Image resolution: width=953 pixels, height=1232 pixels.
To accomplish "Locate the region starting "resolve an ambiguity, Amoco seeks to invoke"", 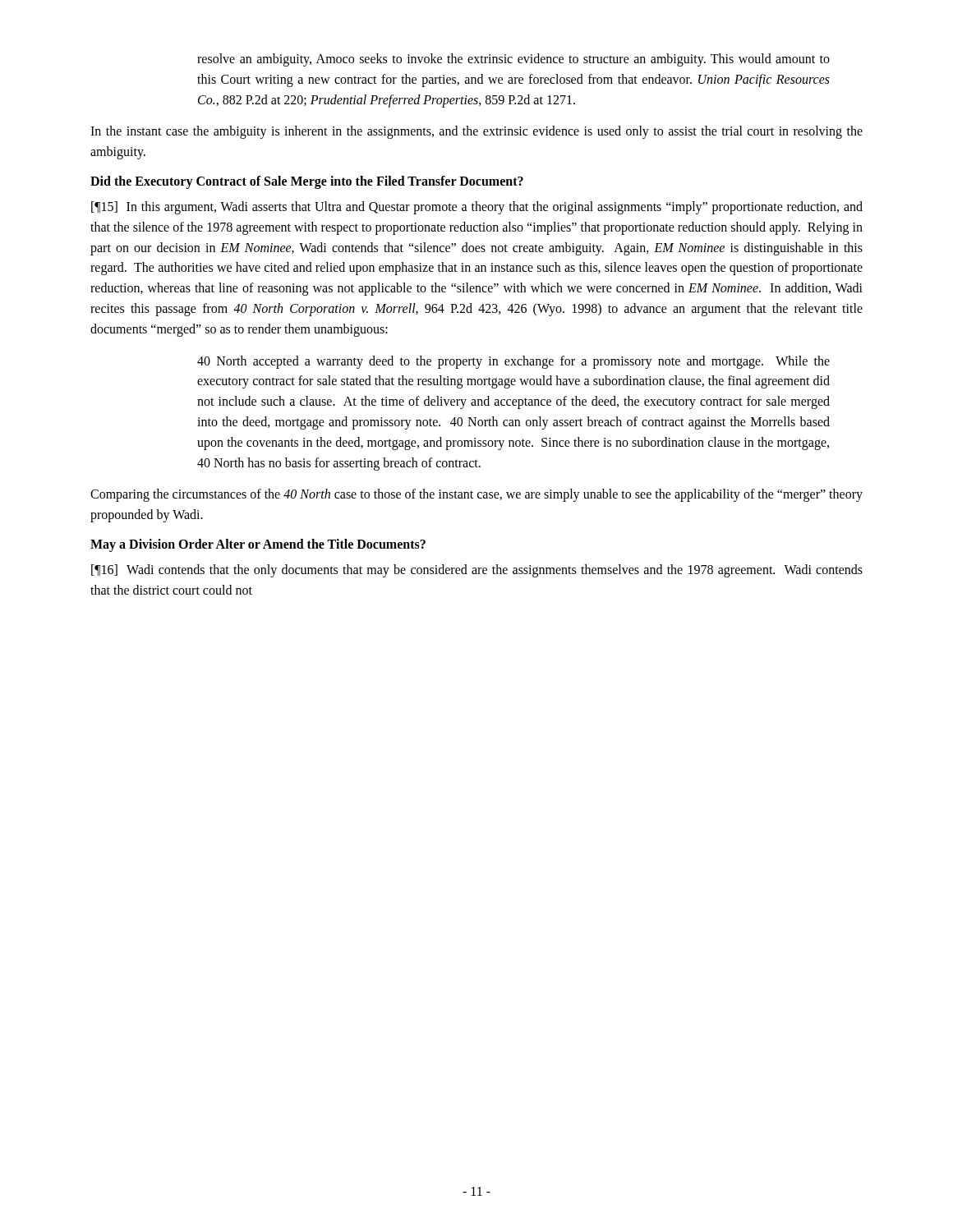I will coord(513,80).
